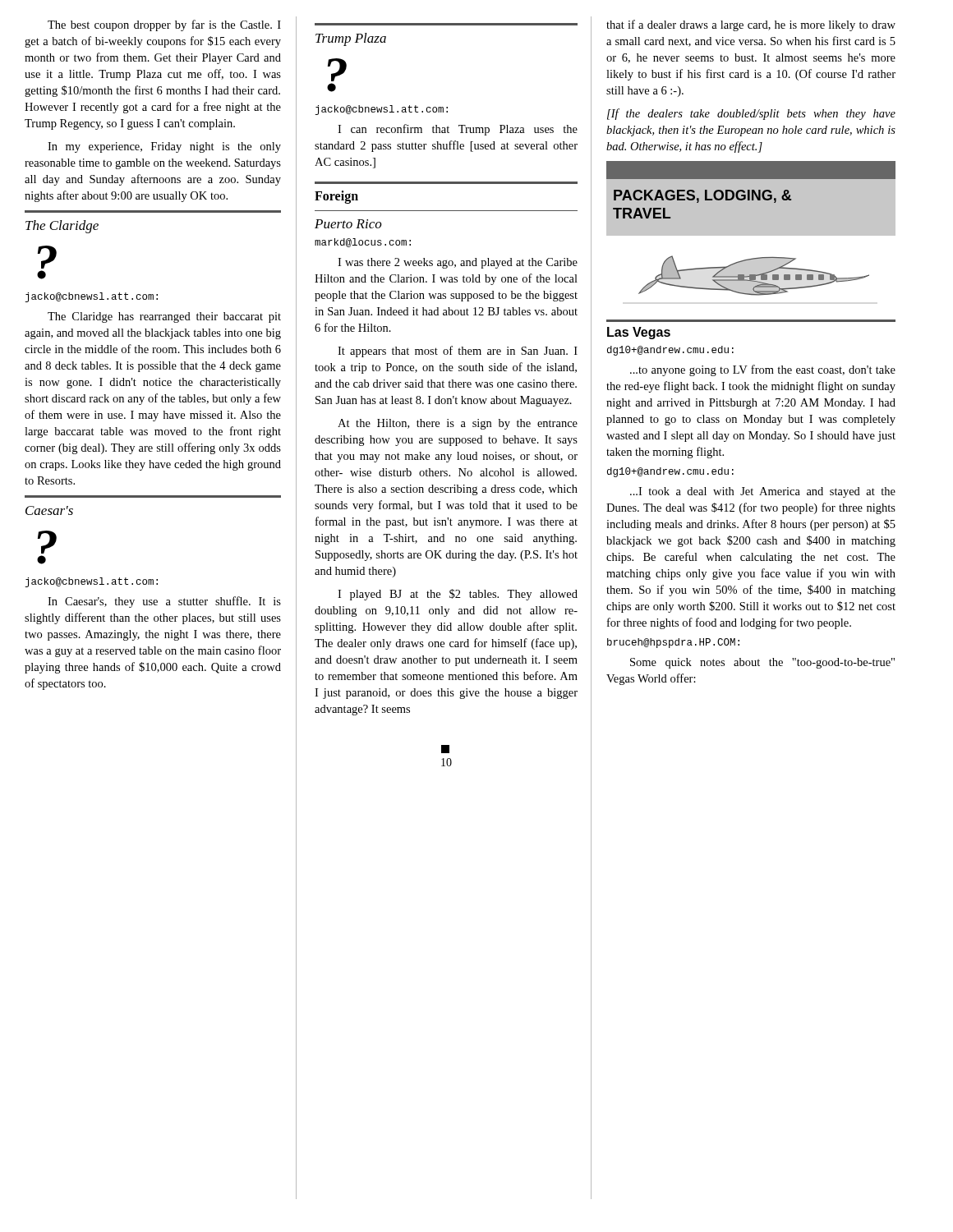Where does it say "Las Vegas"?
953x1232 pixels.
[x=751, y=333]
